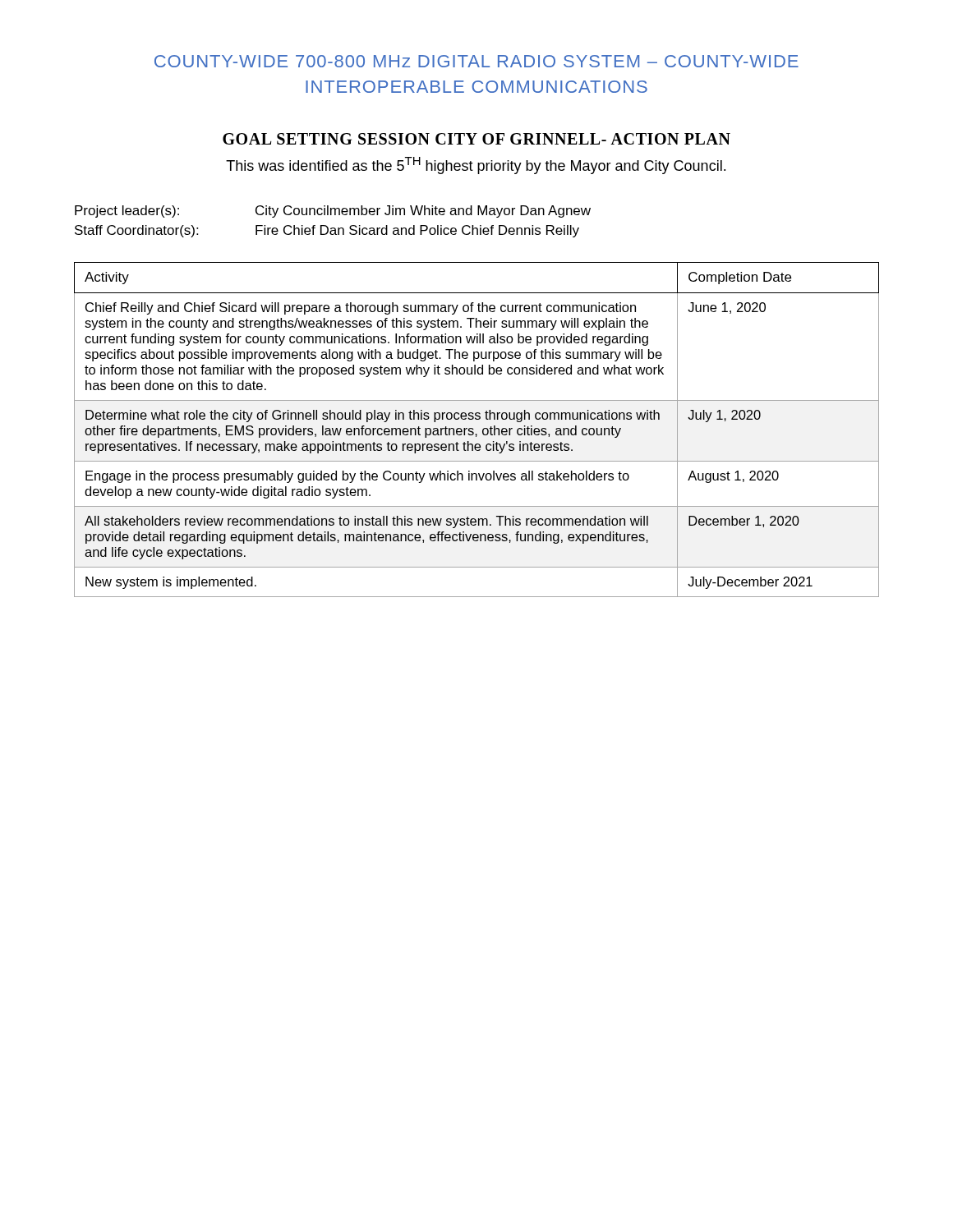953x1232 pixels.
Task: Find a table
Action: (476, 429)
